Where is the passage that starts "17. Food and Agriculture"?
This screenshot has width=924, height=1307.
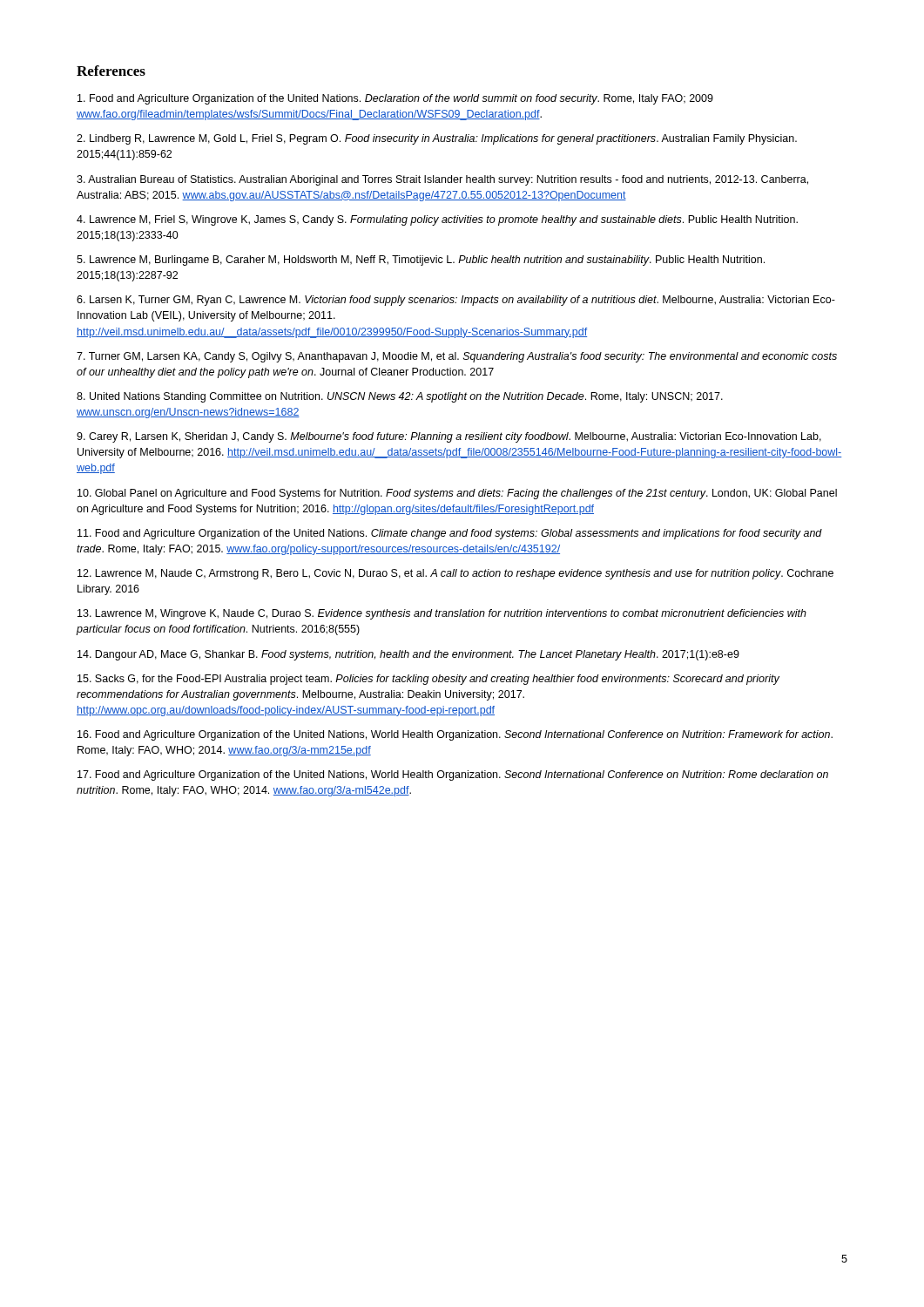(x=453, y=783)
